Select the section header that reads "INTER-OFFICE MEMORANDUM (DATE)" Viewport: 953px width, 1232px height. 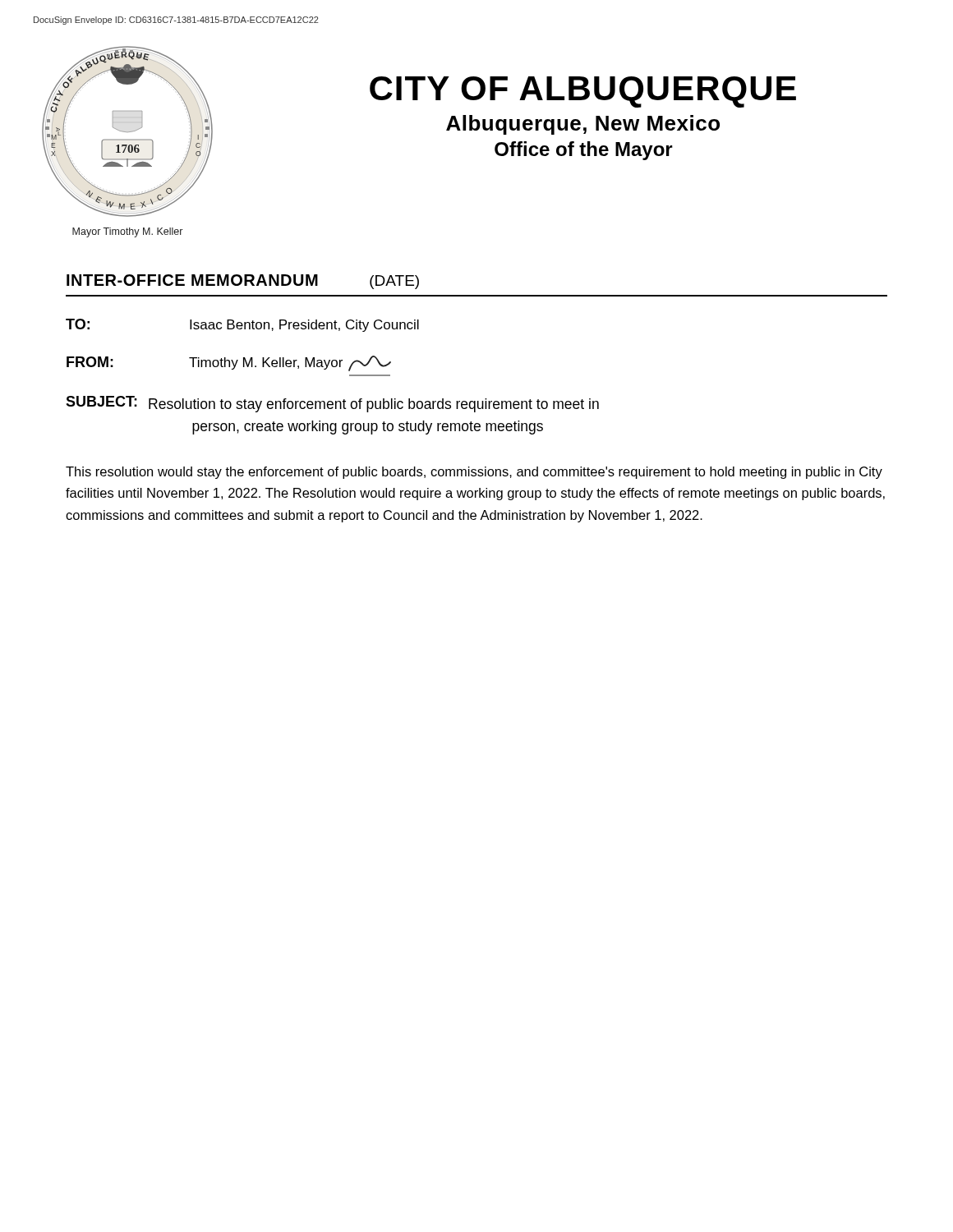[x=476, y=284]
